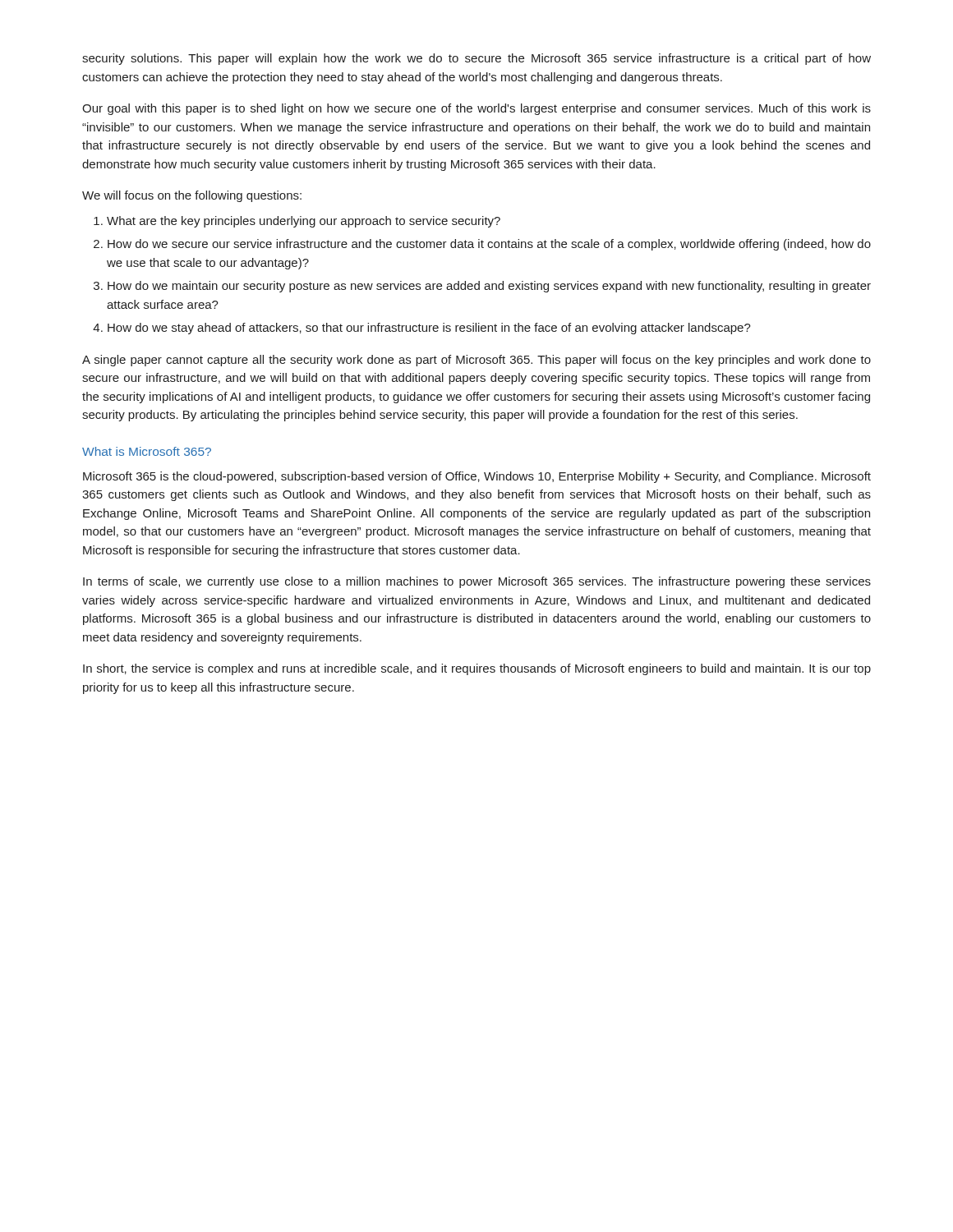The image size is (953, 1232).
Task: Find the block on this page that starts "Microsoft 365 is"
Action: coord(476,513)
